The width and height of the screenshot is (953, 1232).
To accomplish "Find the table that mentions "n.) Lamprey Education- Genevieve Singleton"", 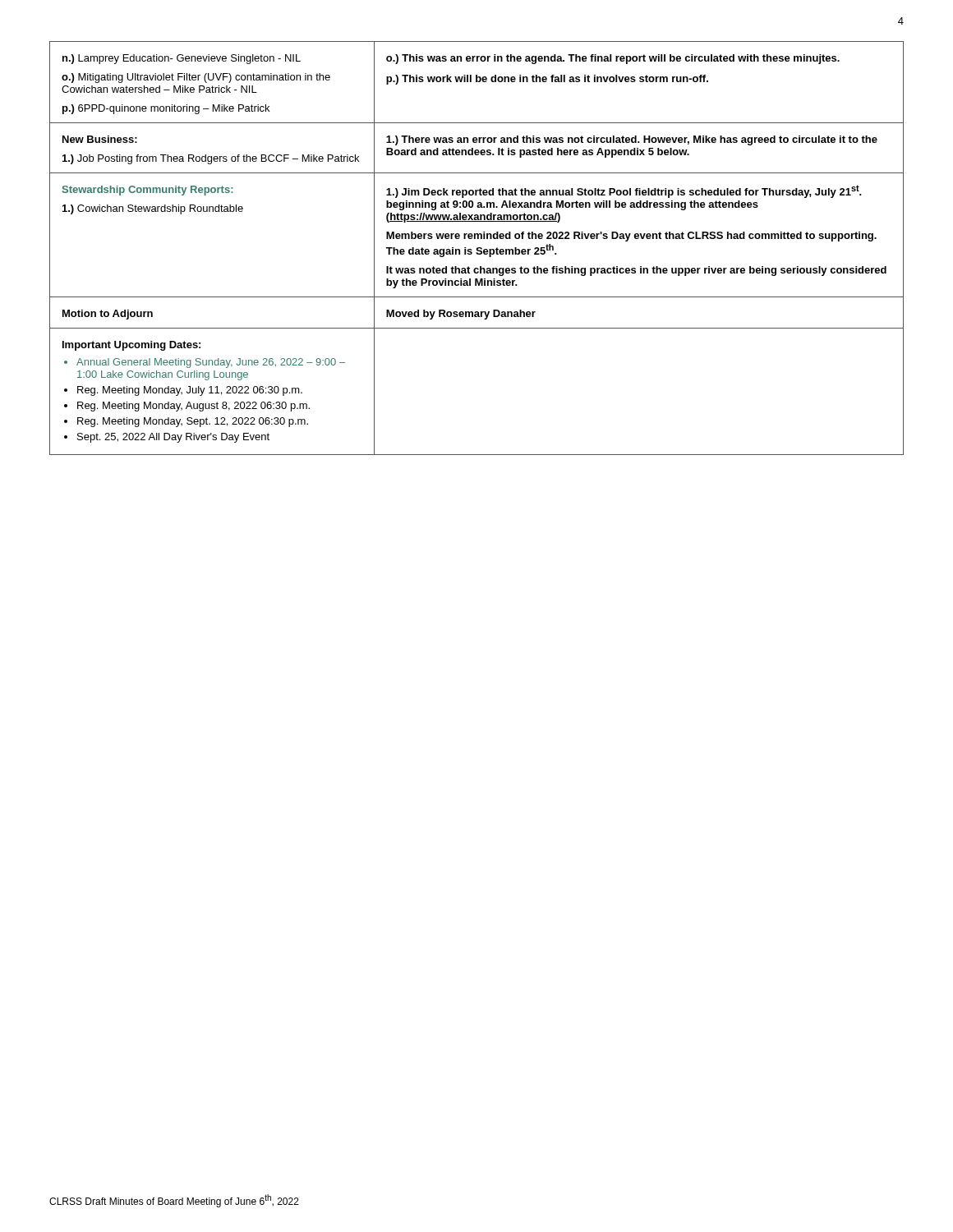I will (x=476, y=248).
